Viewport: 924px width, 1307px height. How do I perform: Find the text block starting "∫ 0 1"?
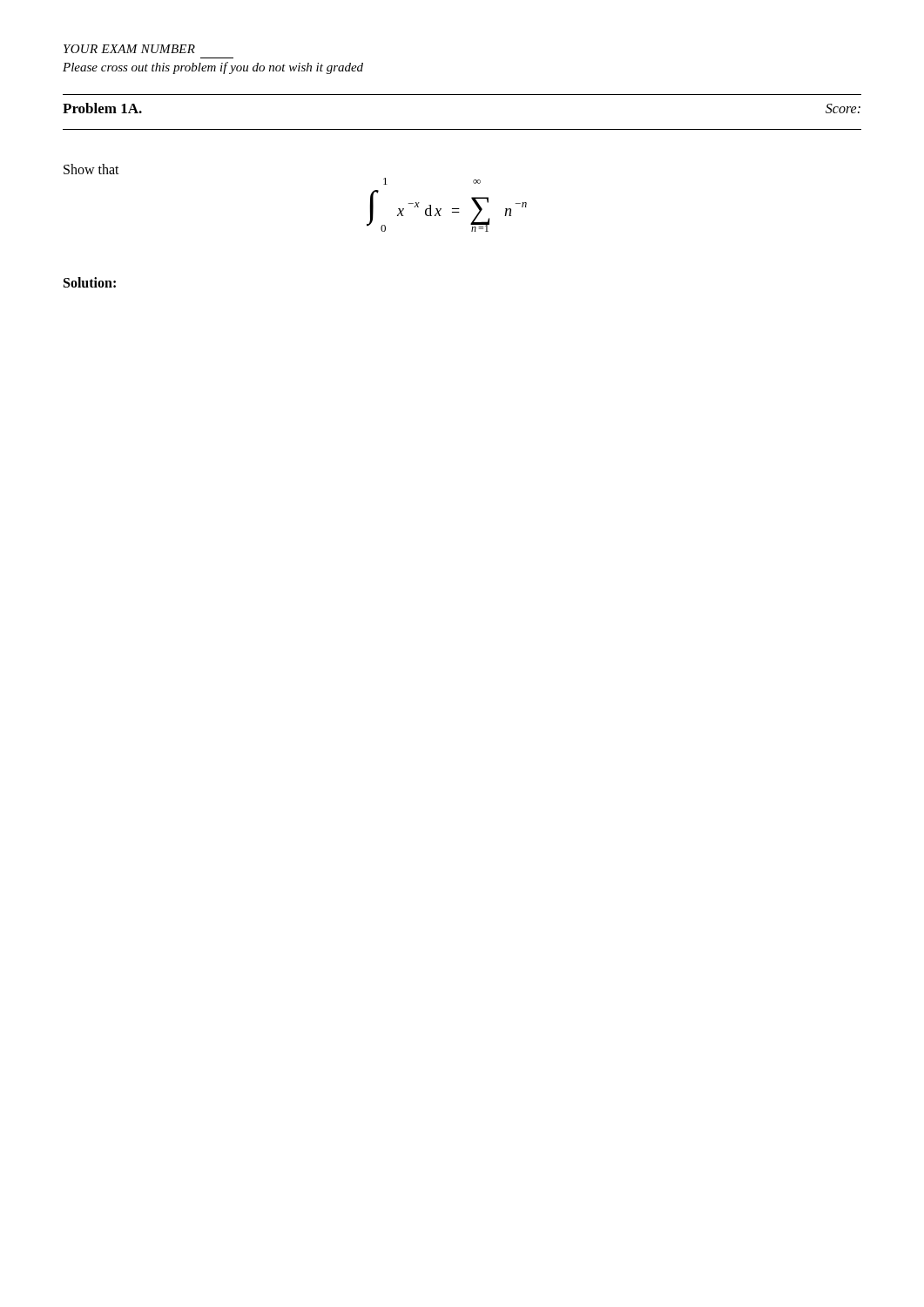coord(462,206)
